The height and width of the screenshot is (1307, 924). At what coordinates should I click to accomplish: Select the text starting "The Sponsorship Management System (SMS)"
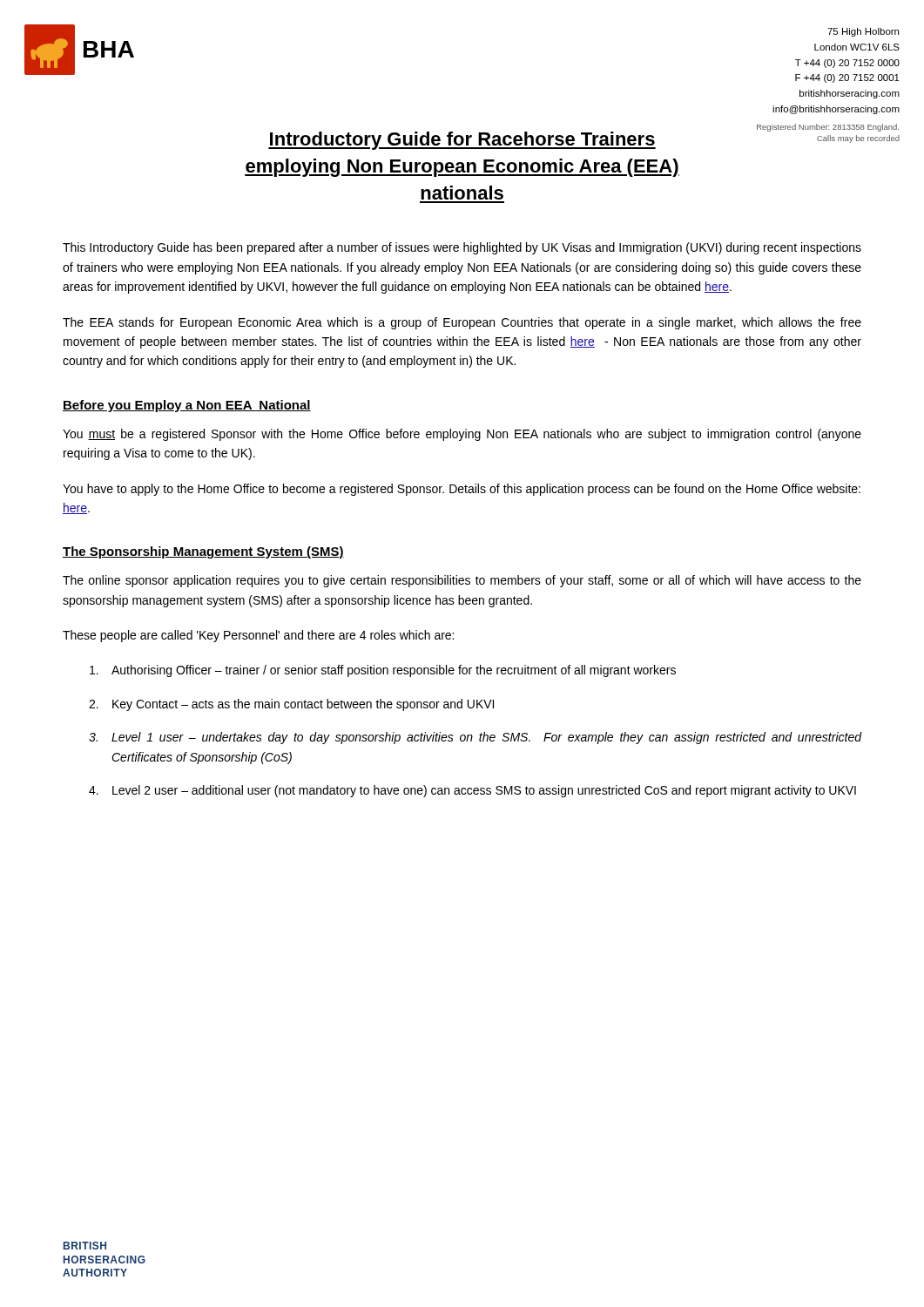coord(203,551)
